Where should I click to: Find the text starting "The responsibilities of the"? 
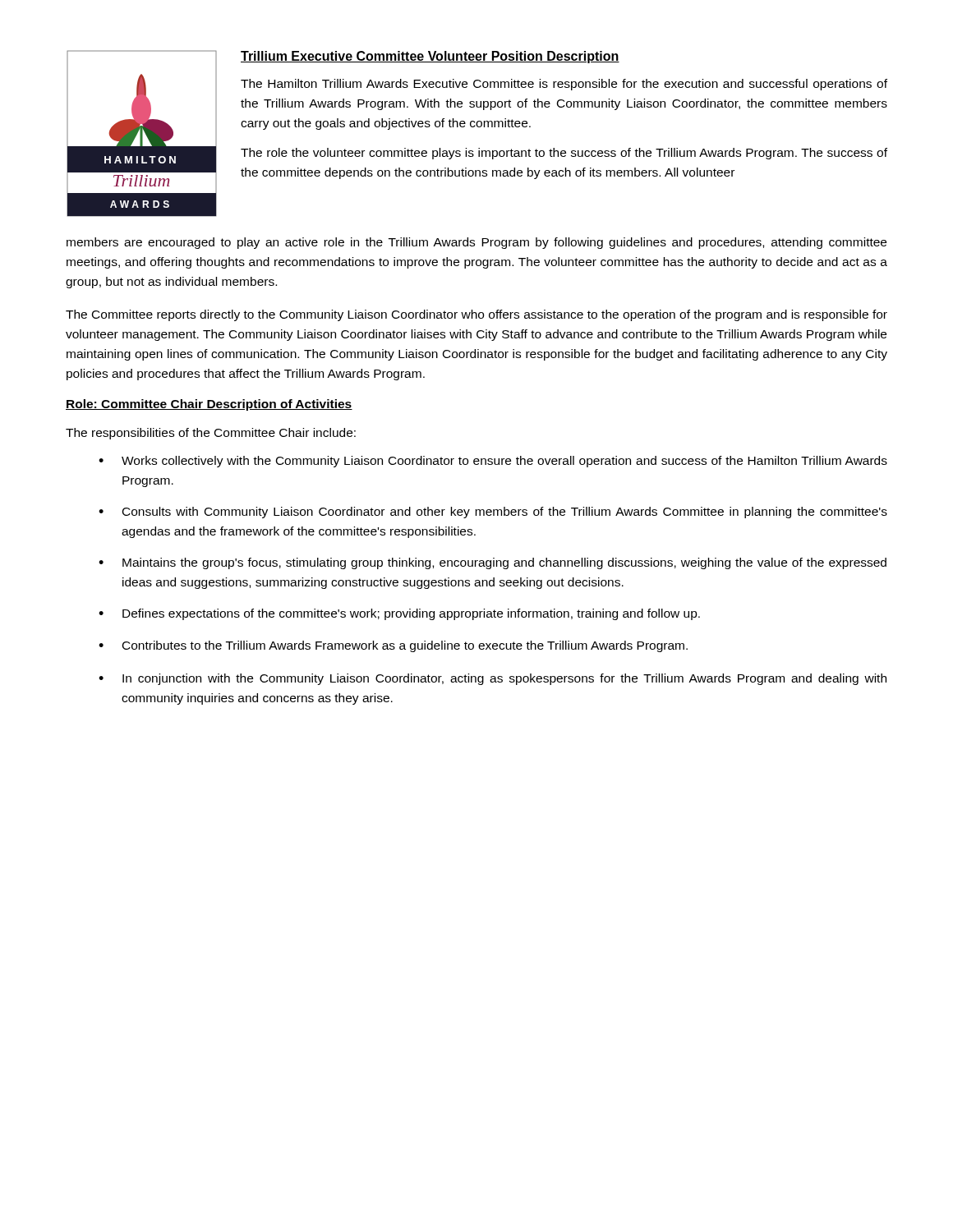(x=211, y=432)
